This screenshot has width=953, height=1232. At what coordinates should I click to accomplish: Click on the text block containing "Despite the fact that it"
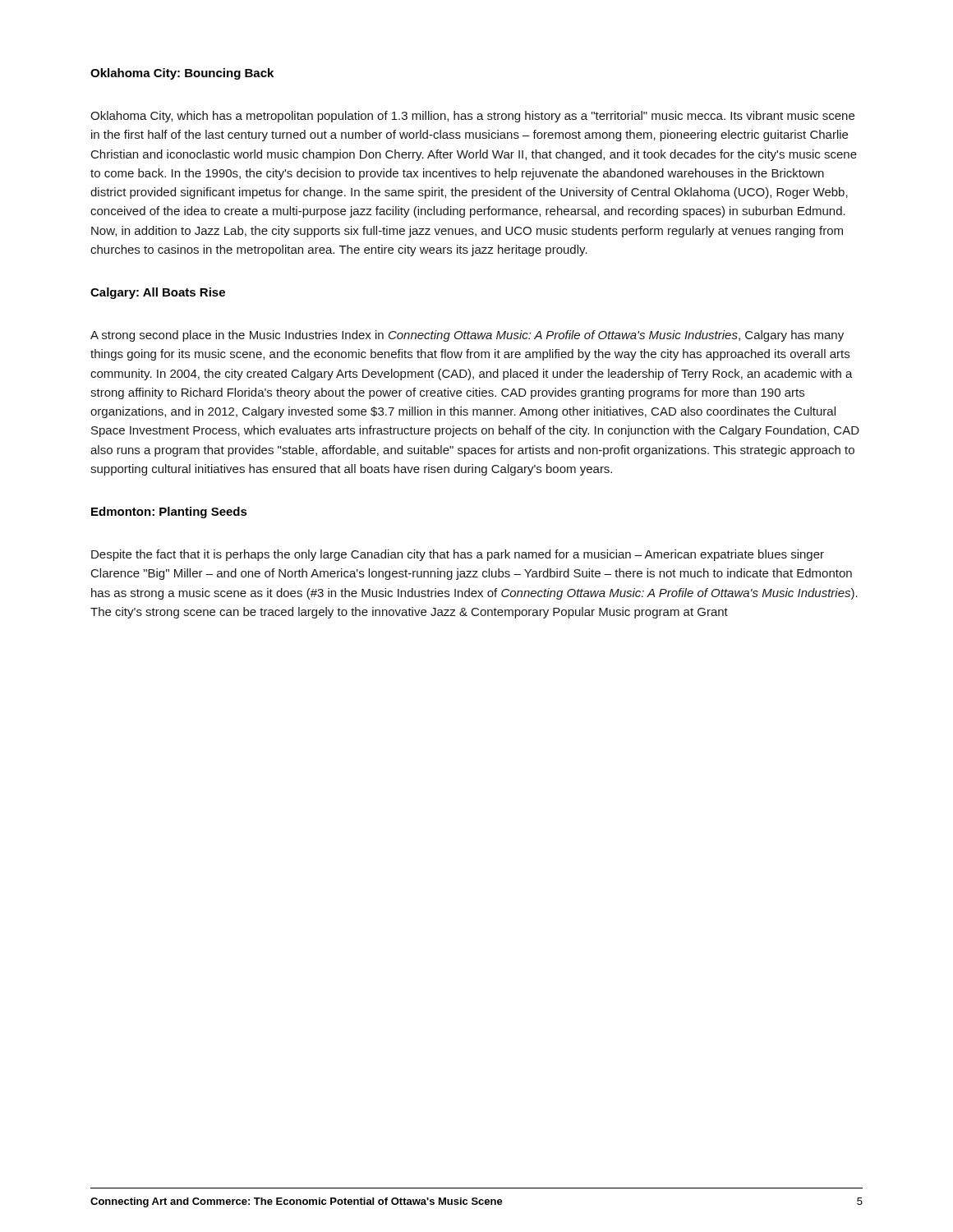476,583
